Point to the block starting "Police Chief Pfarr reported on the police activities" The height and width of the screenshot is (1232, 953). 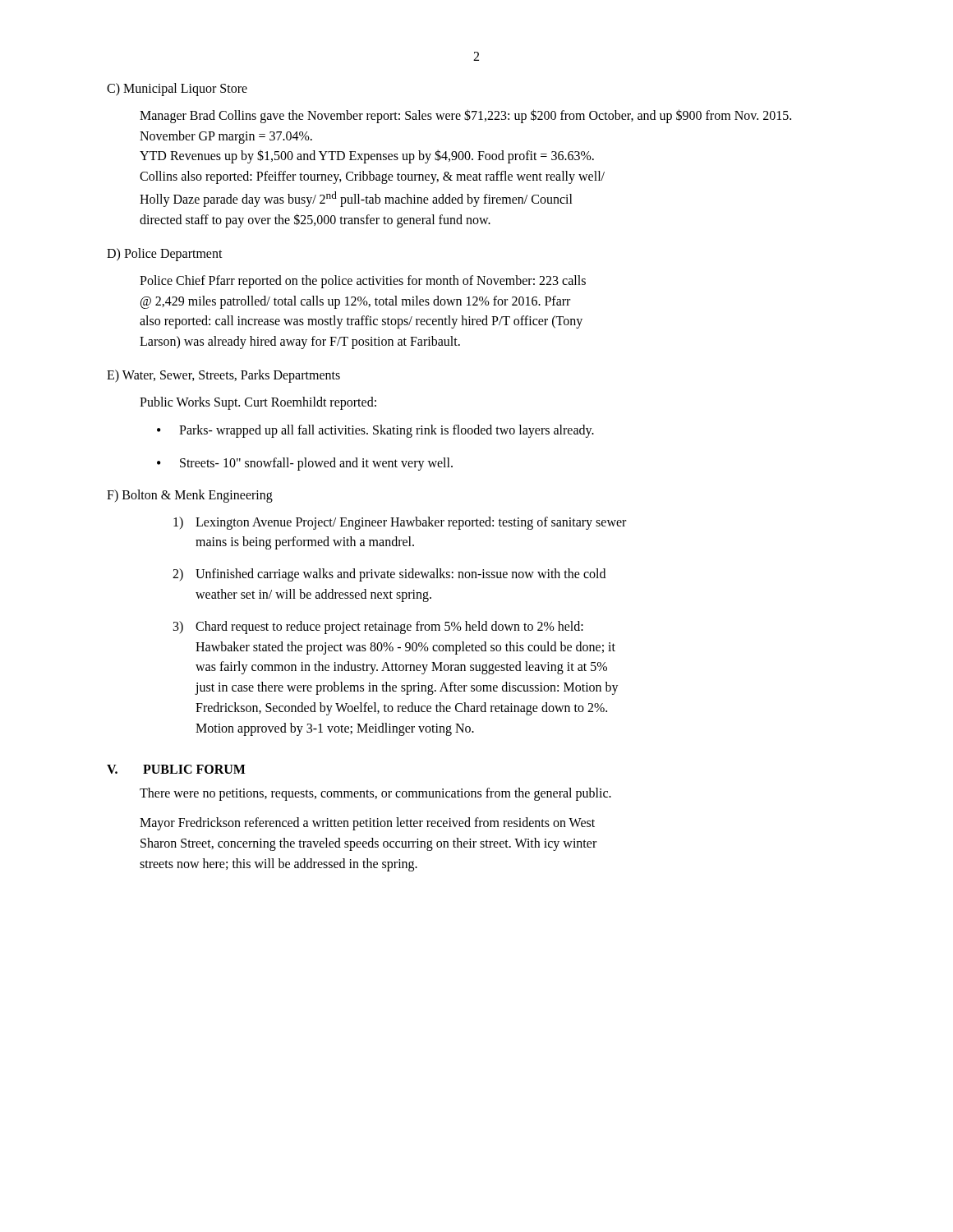coord(363,311)
